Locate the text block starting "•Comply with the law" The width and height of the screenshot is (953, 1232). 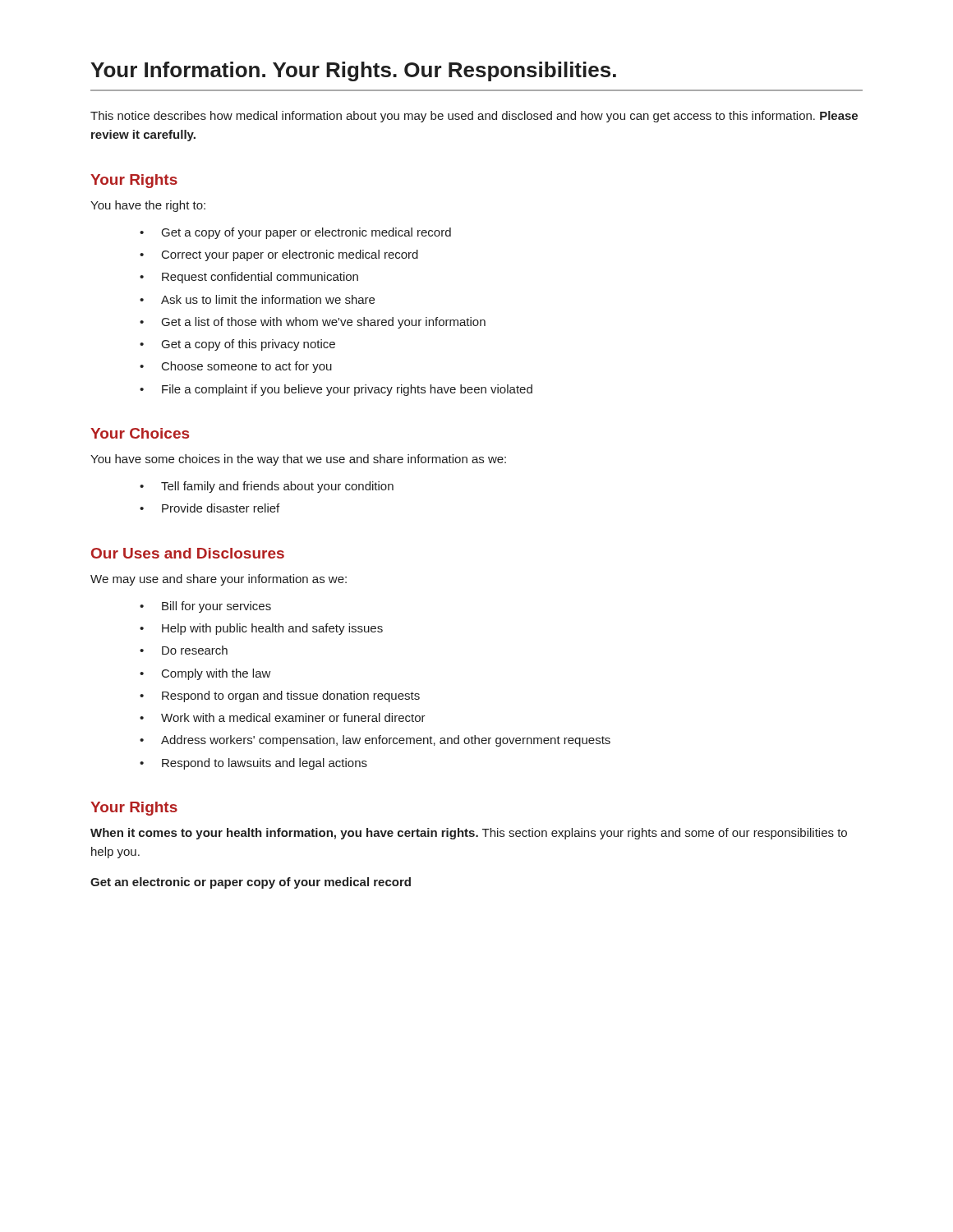[x=205, y=673]
